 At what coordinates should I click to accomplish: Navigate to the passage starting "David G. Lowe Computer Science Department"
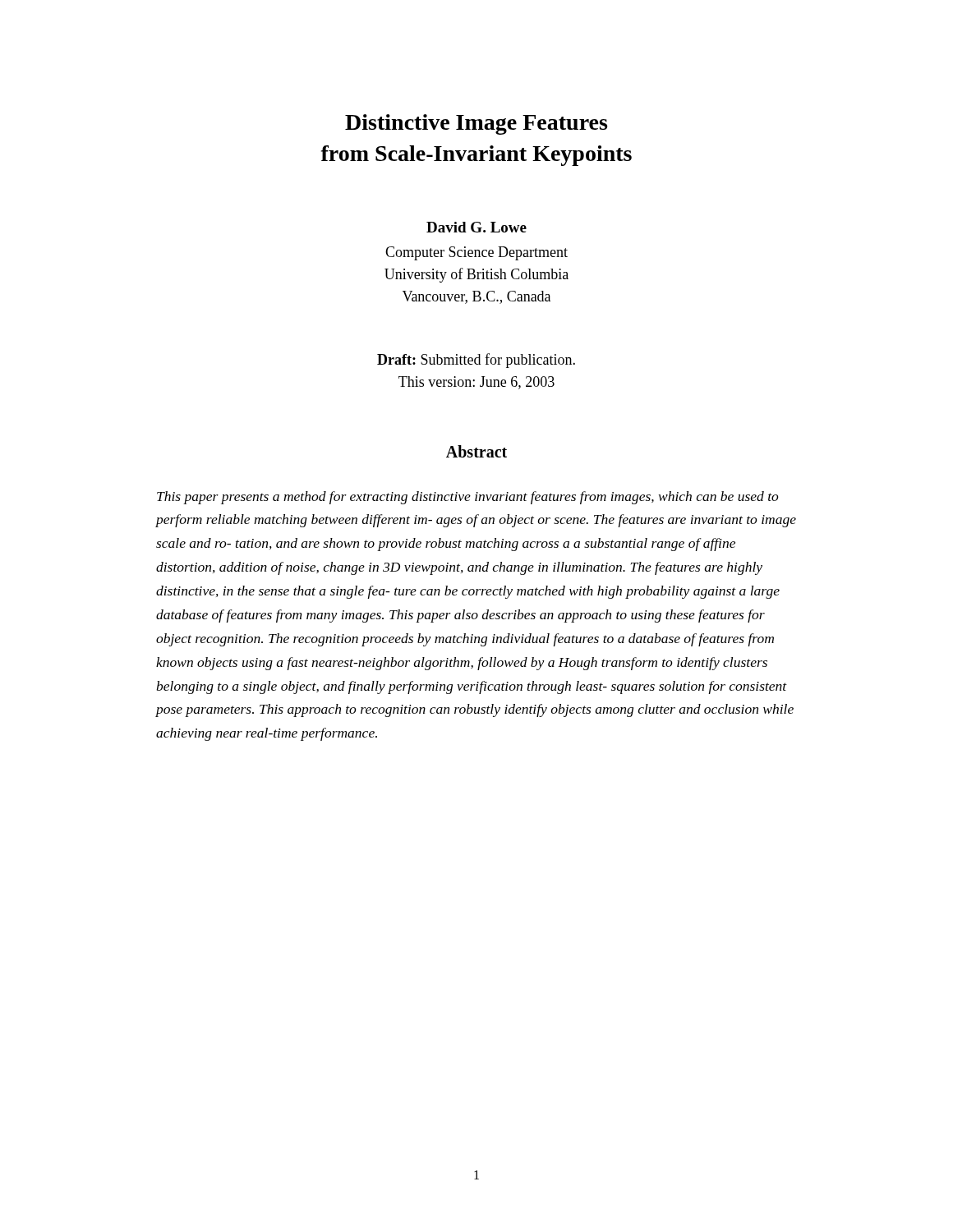476,263
